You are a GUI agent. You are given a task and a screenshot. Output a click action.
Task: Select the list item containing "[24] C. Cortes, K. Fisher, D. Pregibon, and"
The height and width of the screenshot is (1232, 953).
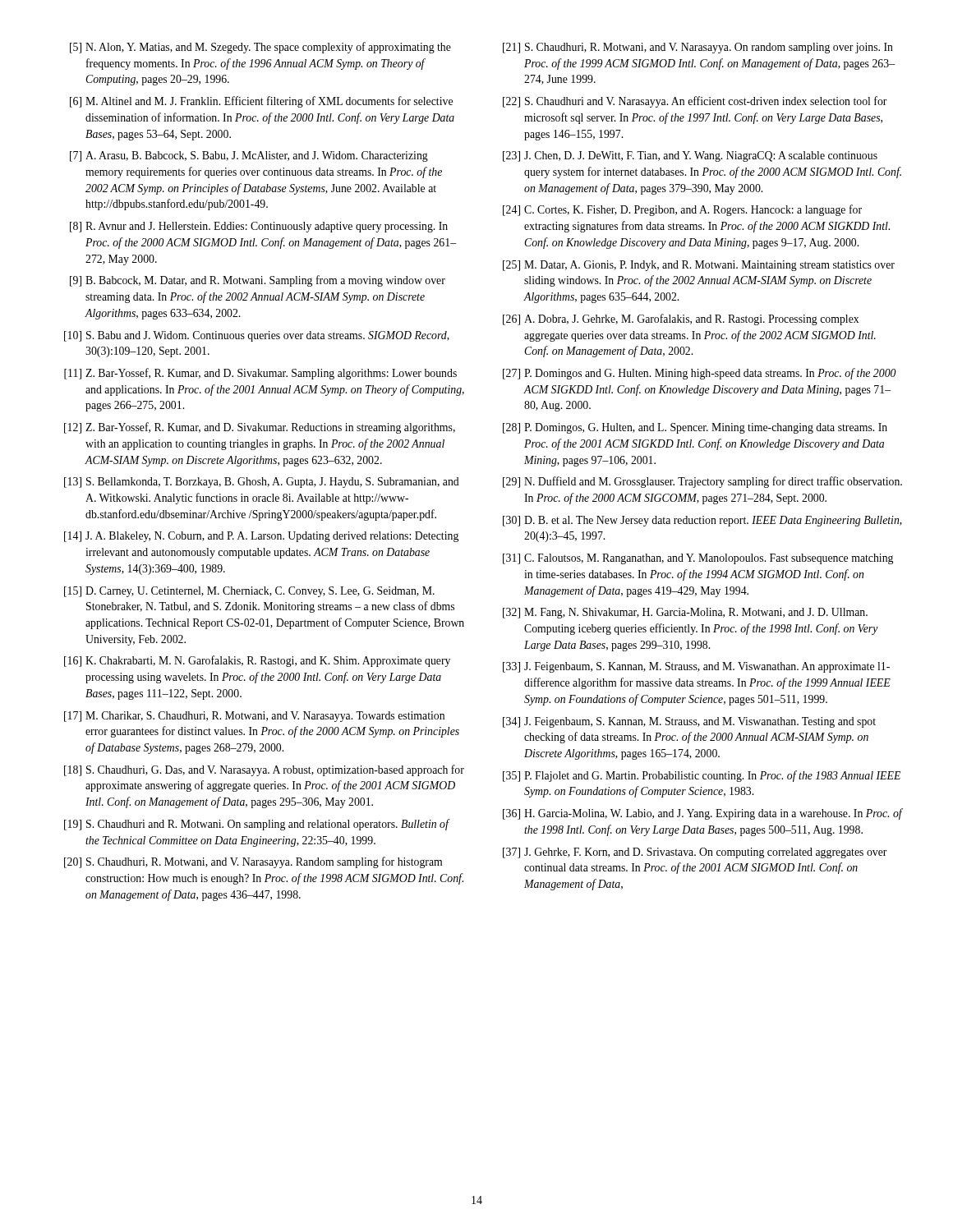[699, 227]
